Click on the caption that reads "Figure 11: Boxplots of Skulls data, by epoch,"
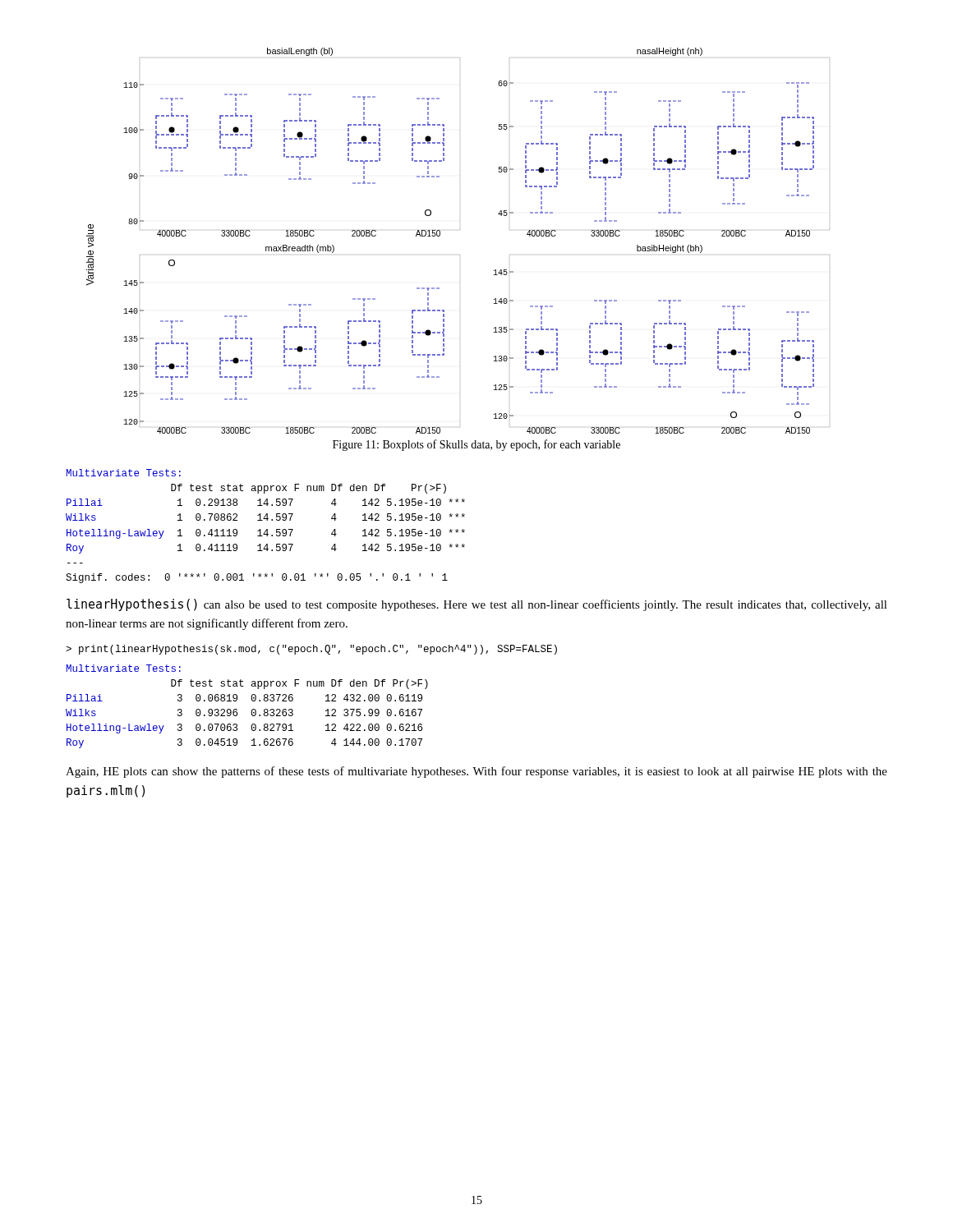Viewport: 953px width, 1232px height. [x=476, y=445]
